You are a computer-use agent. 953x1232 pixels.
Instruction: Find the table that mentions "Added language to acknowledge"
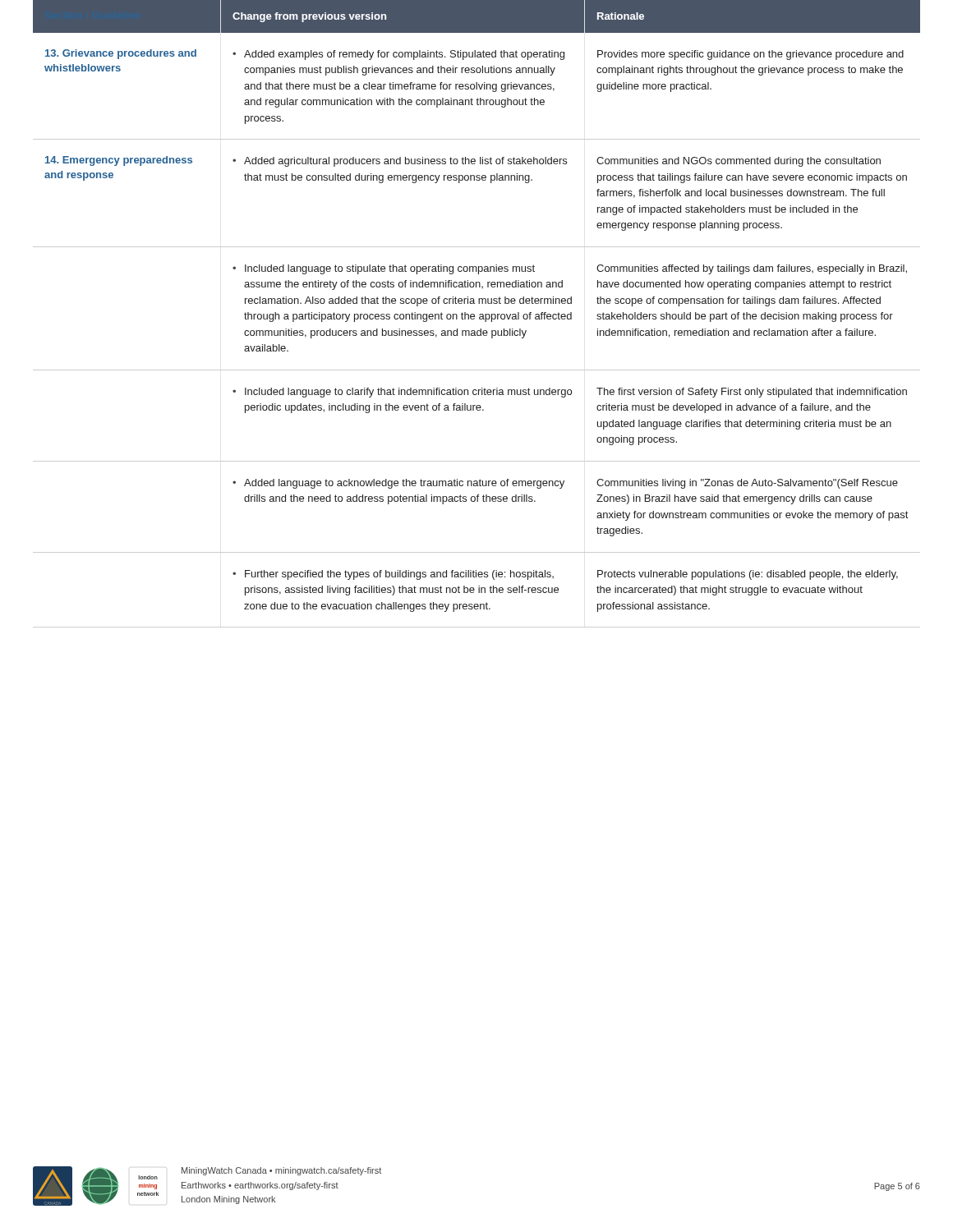[x=476, y=507]
